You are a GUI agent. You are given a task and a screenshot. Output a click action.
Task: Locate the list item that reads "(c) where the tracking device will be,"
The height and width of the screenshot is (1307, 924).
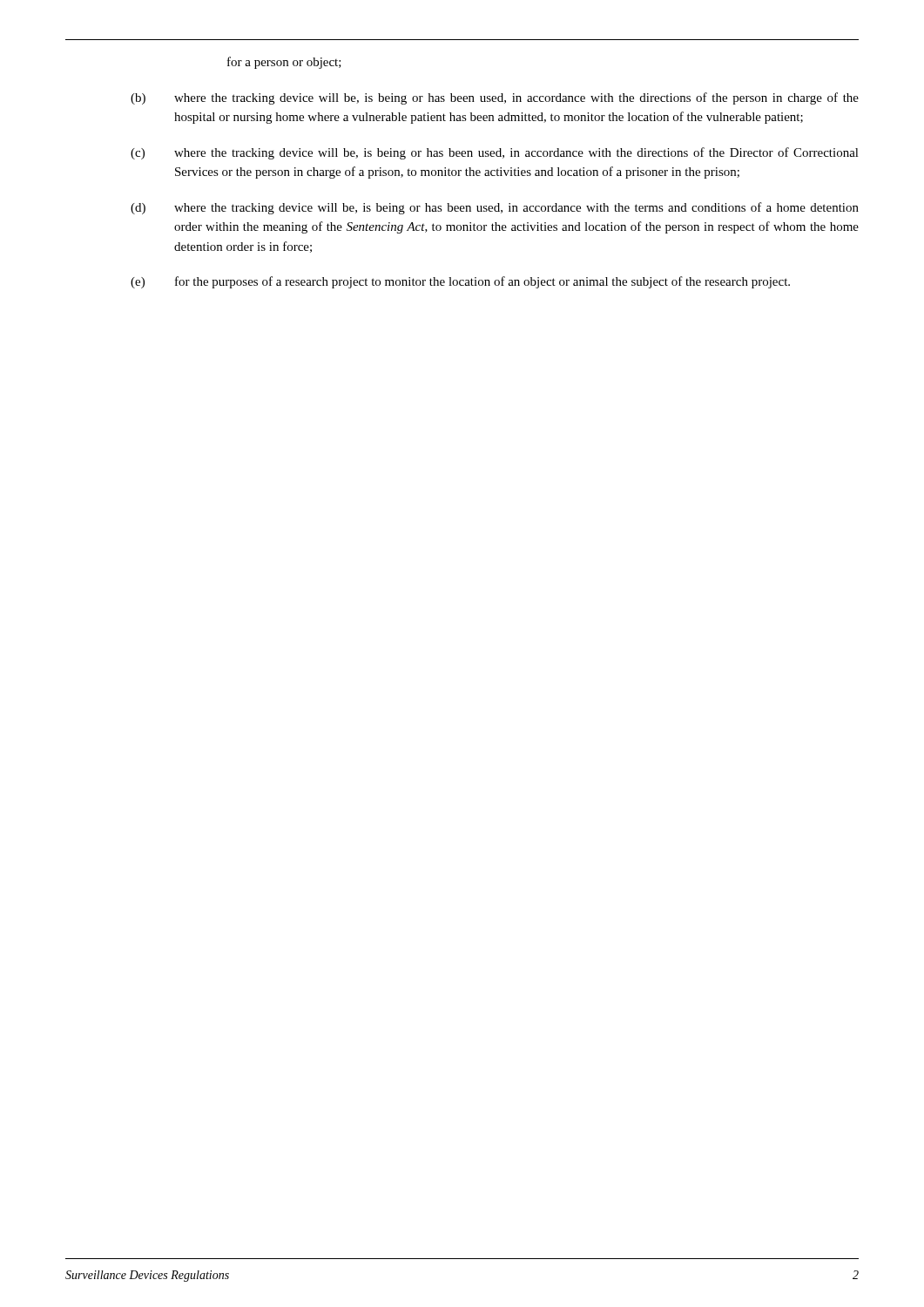click(x=462, y=162)
